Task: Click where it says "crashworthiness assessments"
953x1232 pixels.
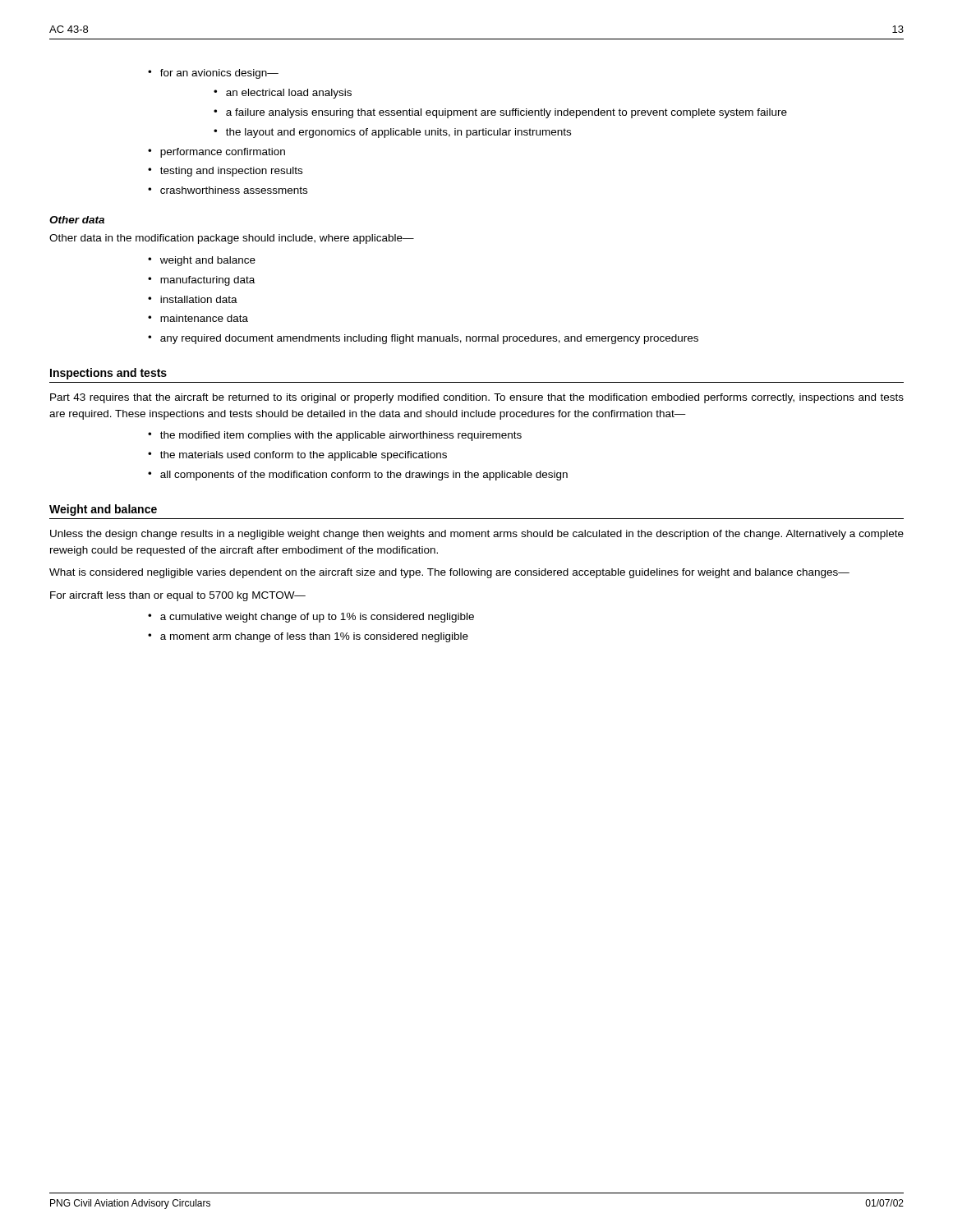Action: 234,191
